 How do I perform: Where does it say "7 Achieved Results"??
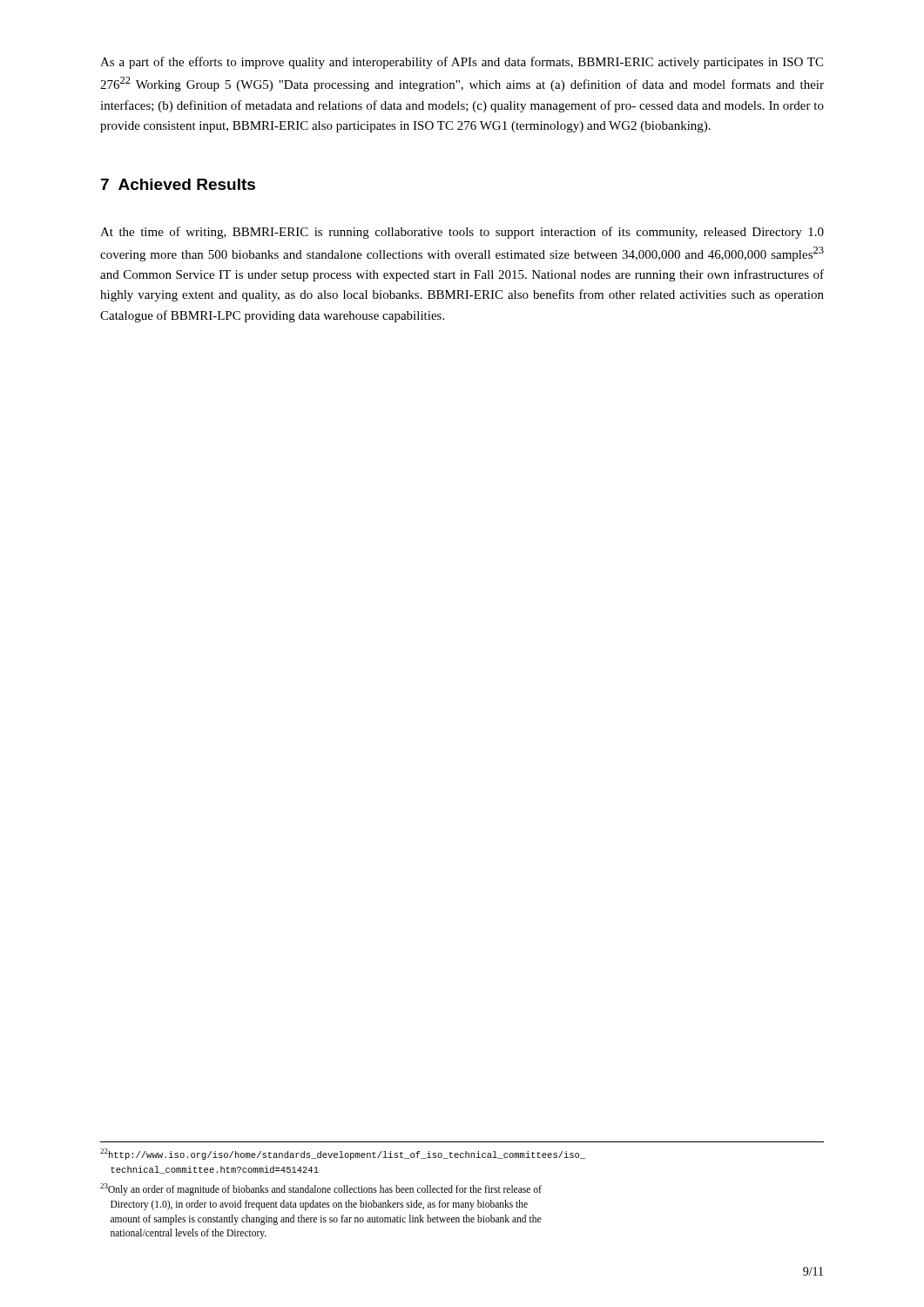pyautogui.click(x=178, y=184)
